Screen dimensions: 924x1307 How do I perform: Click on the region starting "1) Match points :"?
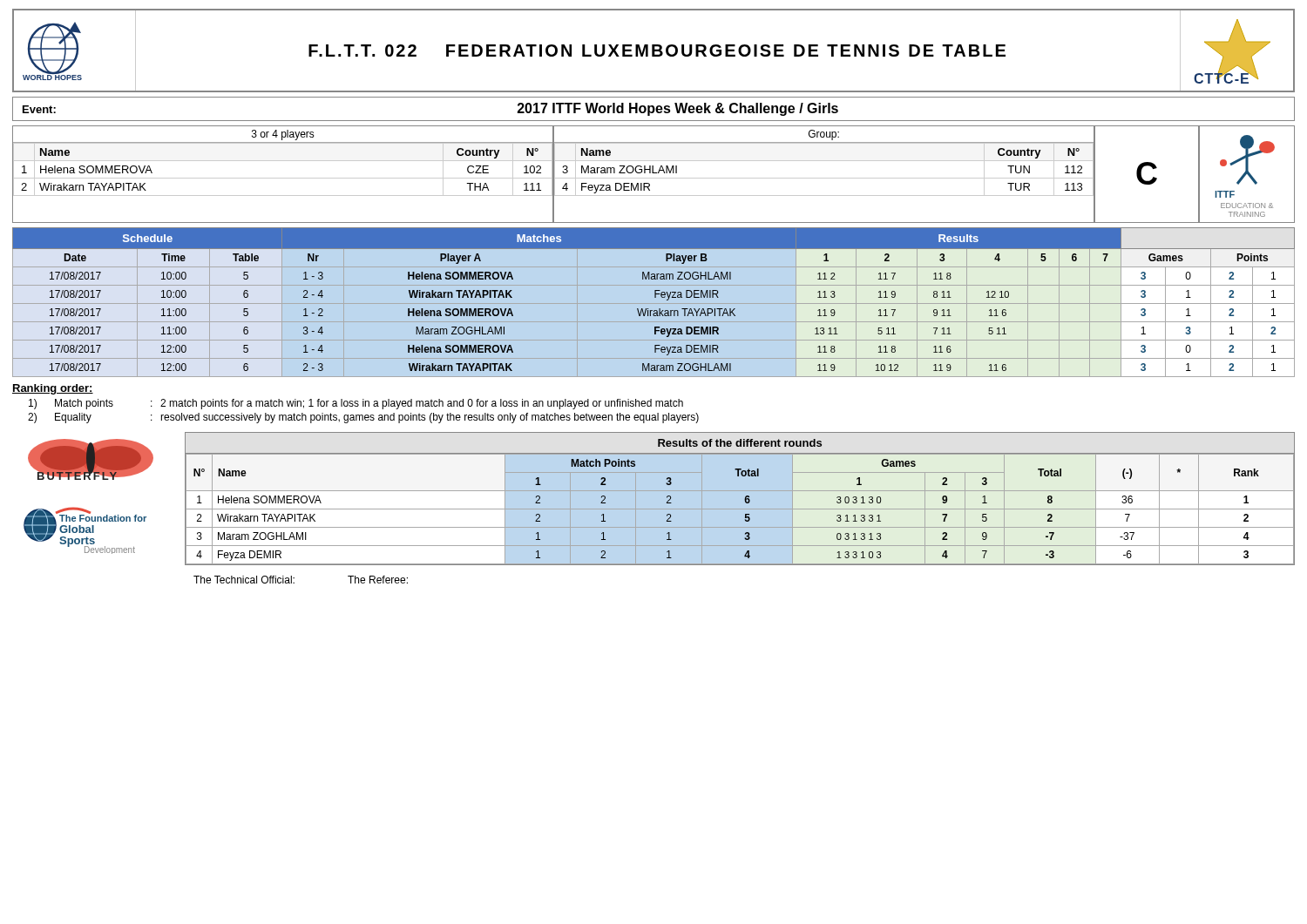tap(356, 403)
